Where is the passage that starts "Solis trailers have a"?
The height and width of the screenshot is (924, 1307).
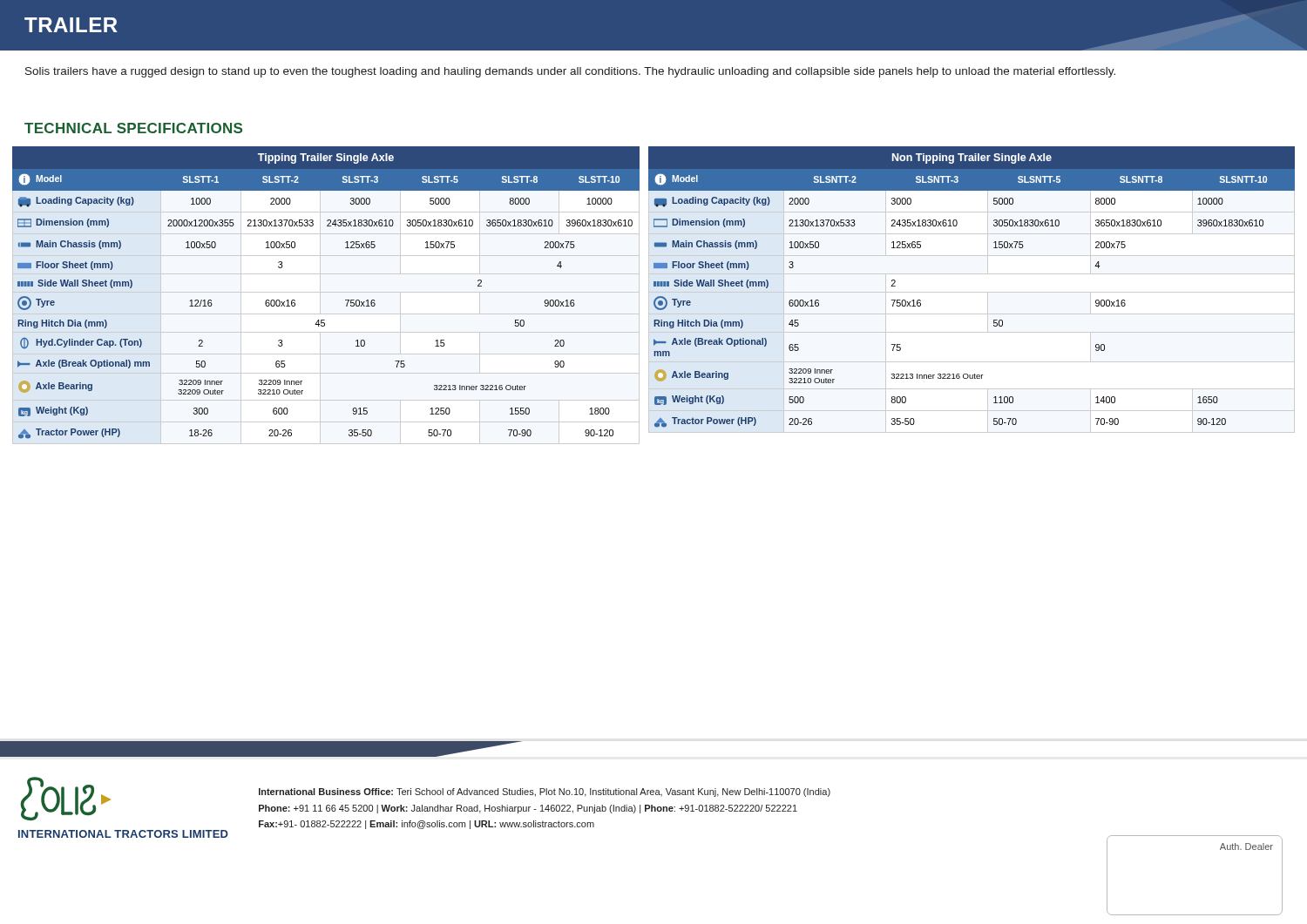[570, 71]
